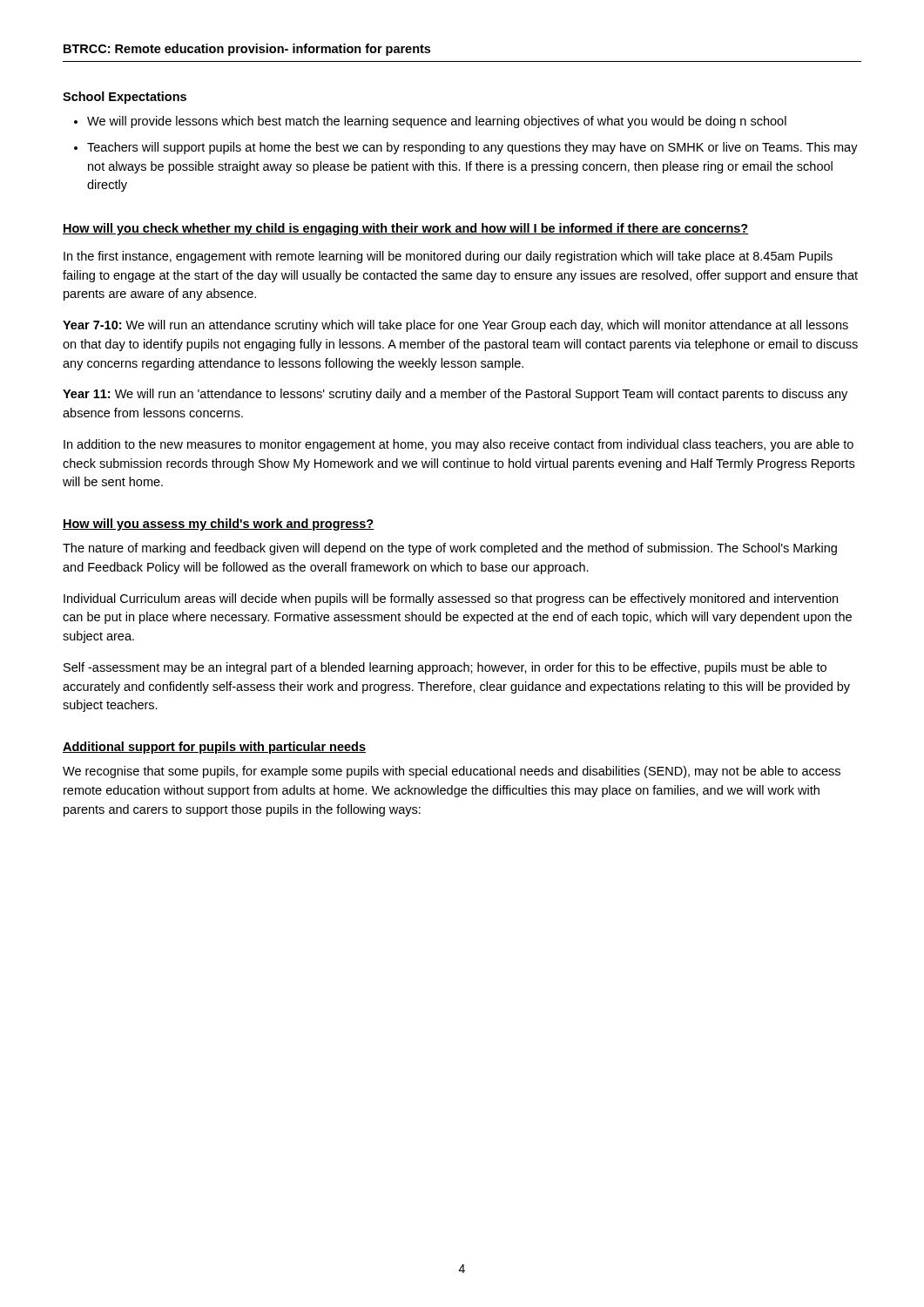
Task: Find the passage starting "Self -assessment may be"
Action: pyautogui.click(x=456, y=686)
